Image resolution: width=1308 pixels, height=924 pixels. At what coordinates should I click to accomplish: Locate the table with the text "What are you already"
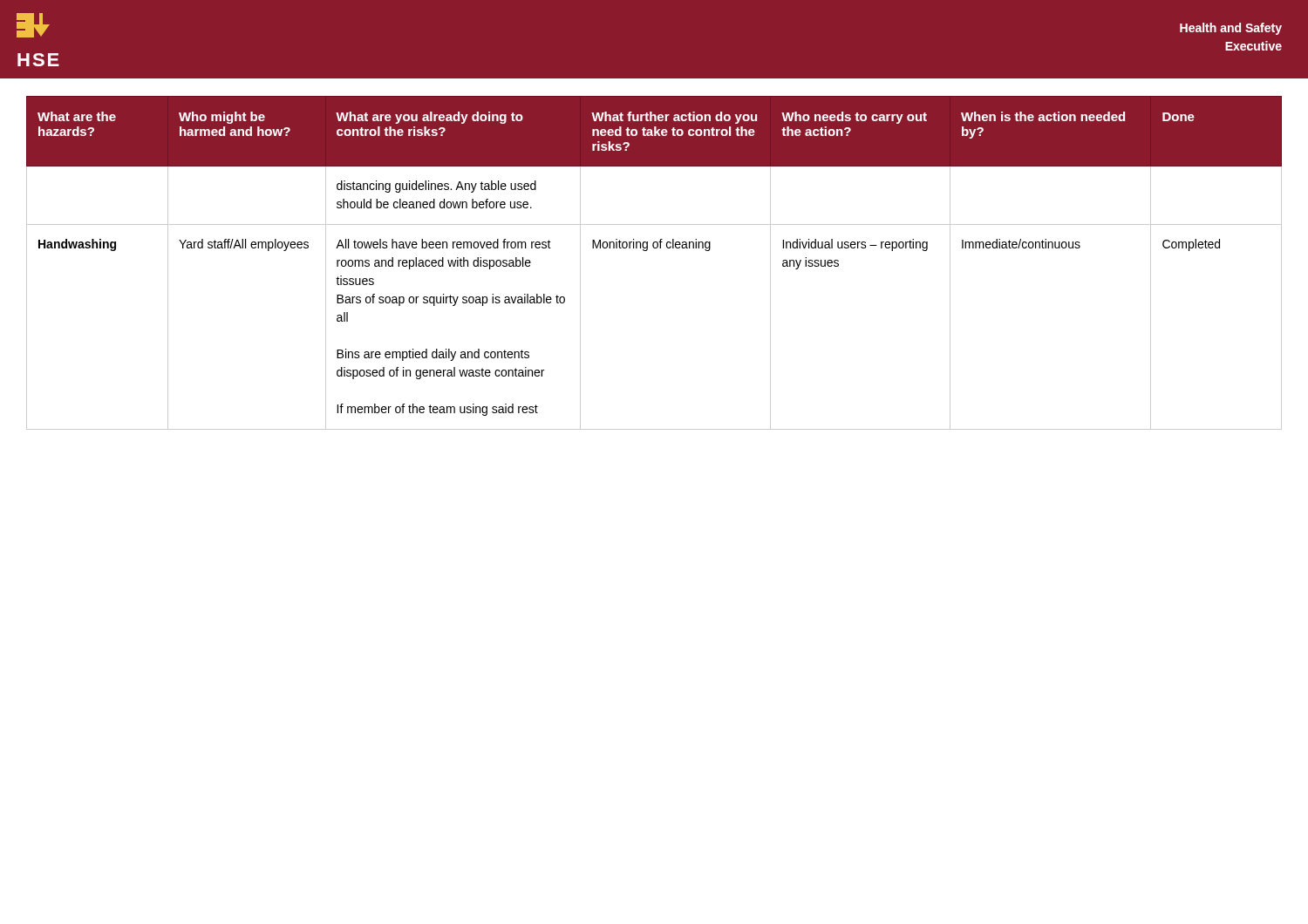pyautogui.click(x=654, y=501)
